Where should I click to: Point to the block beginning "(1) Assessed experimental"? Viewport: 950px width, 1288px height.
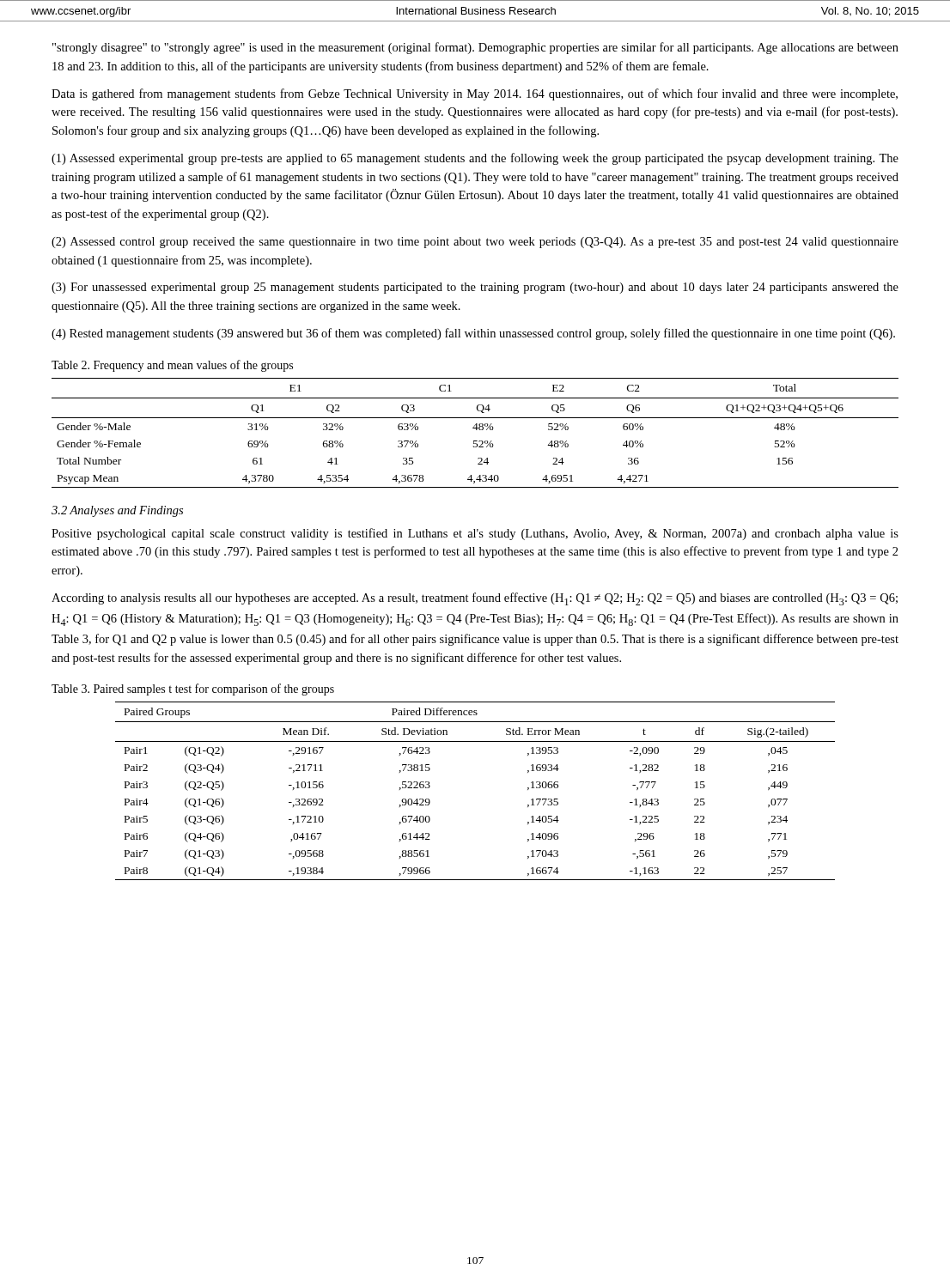[x=475, y=187]
